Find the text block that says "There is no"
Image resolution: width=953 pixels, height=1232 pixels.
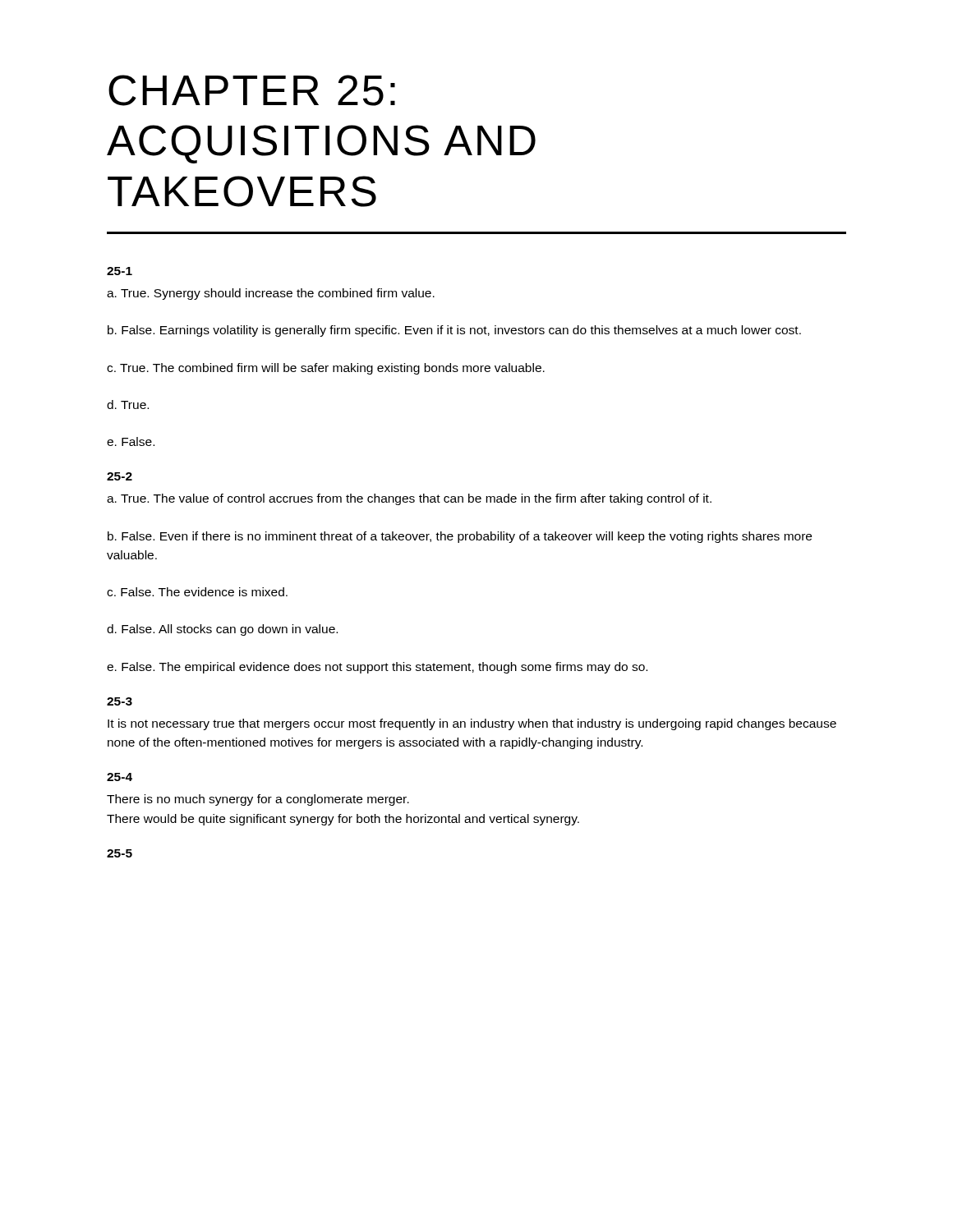pos(476,809)
